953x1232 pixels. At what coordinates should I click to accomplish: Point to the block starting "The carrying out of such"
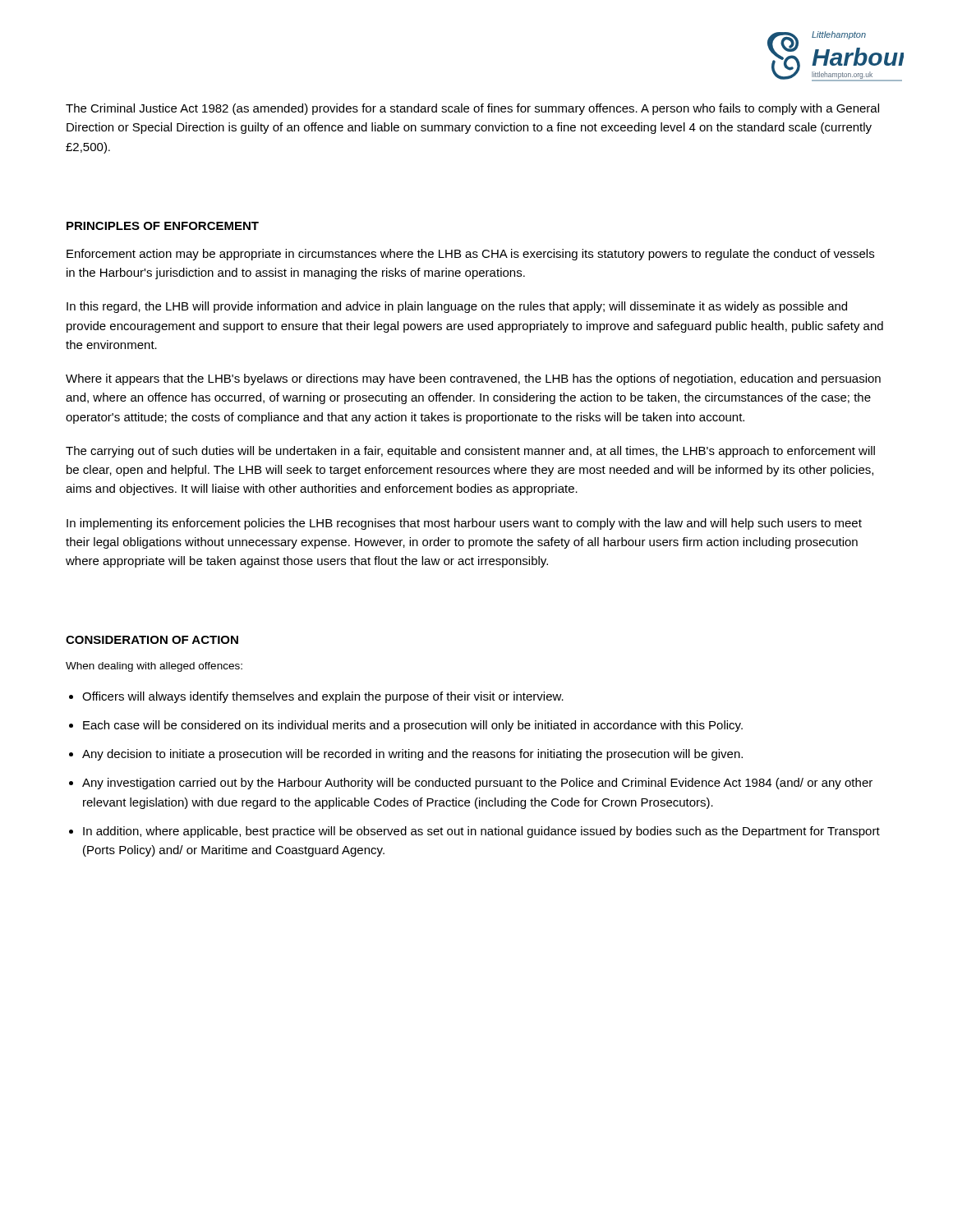point(471,469)
